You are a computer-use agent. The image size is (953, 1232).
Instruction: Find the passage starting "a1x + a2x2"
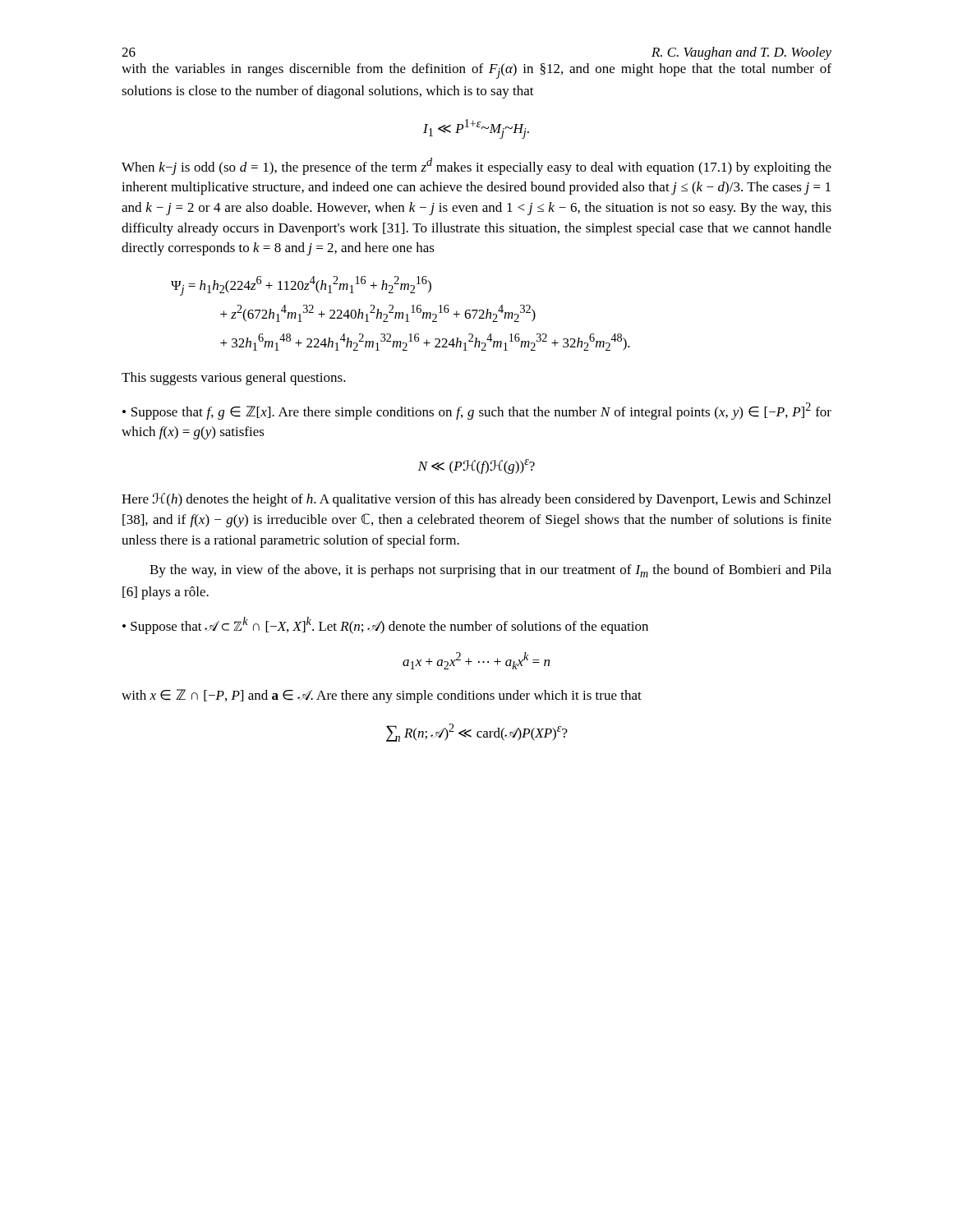pos(476,661)
